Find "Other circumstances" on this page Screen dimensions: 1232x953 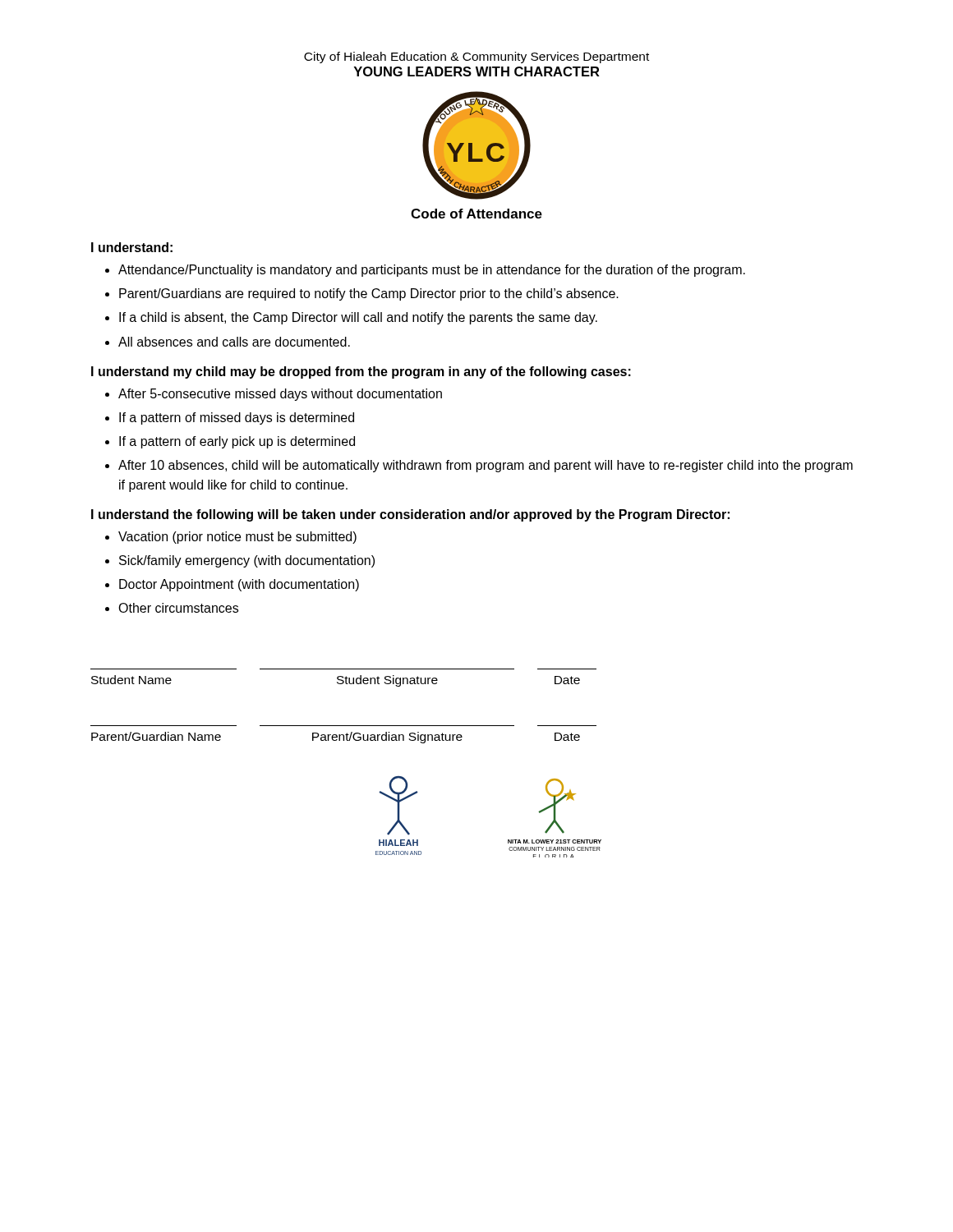point(179,608)
